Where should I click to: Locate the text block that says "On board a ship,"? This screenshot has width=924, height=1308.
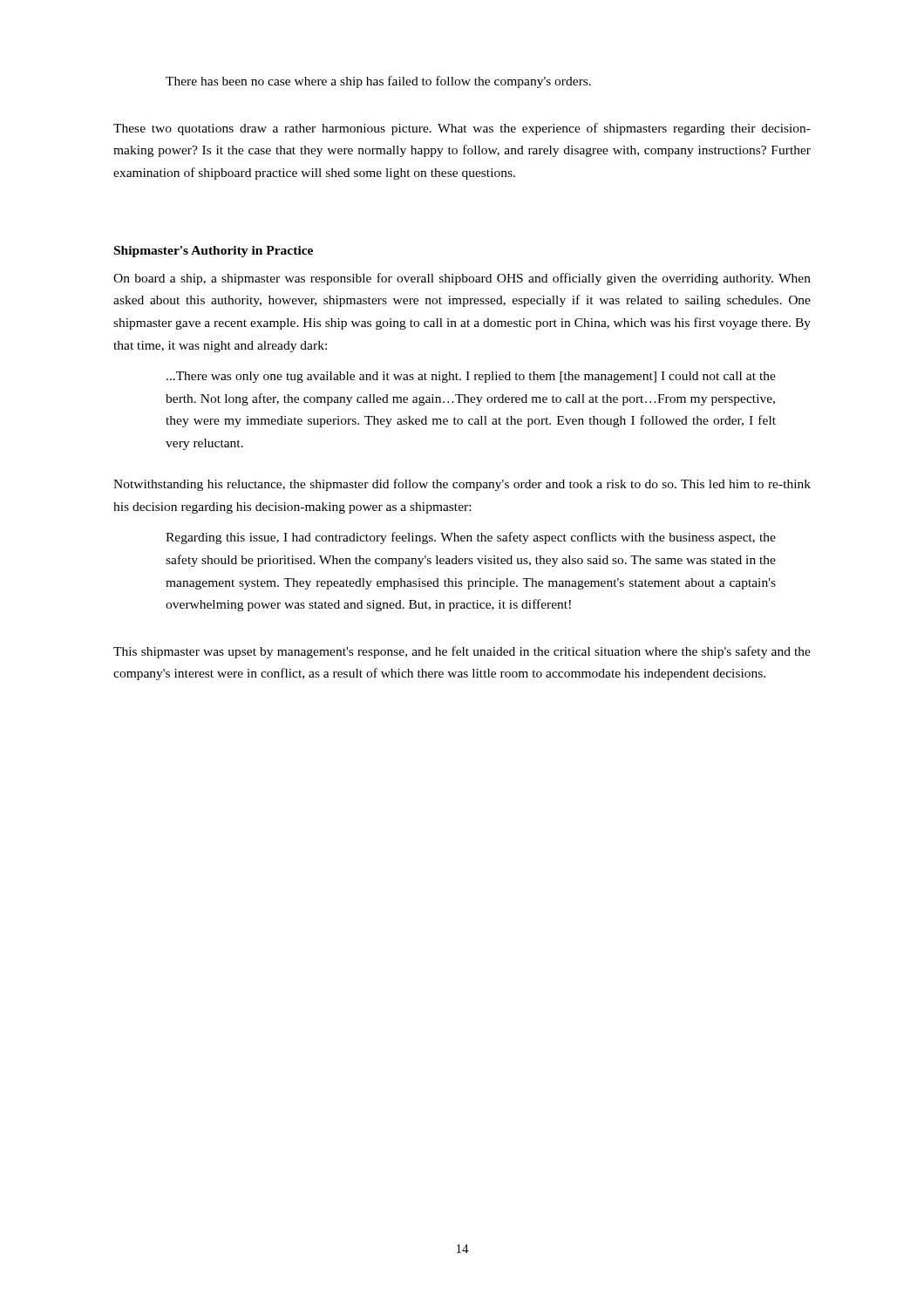click(x=462, y=311)
